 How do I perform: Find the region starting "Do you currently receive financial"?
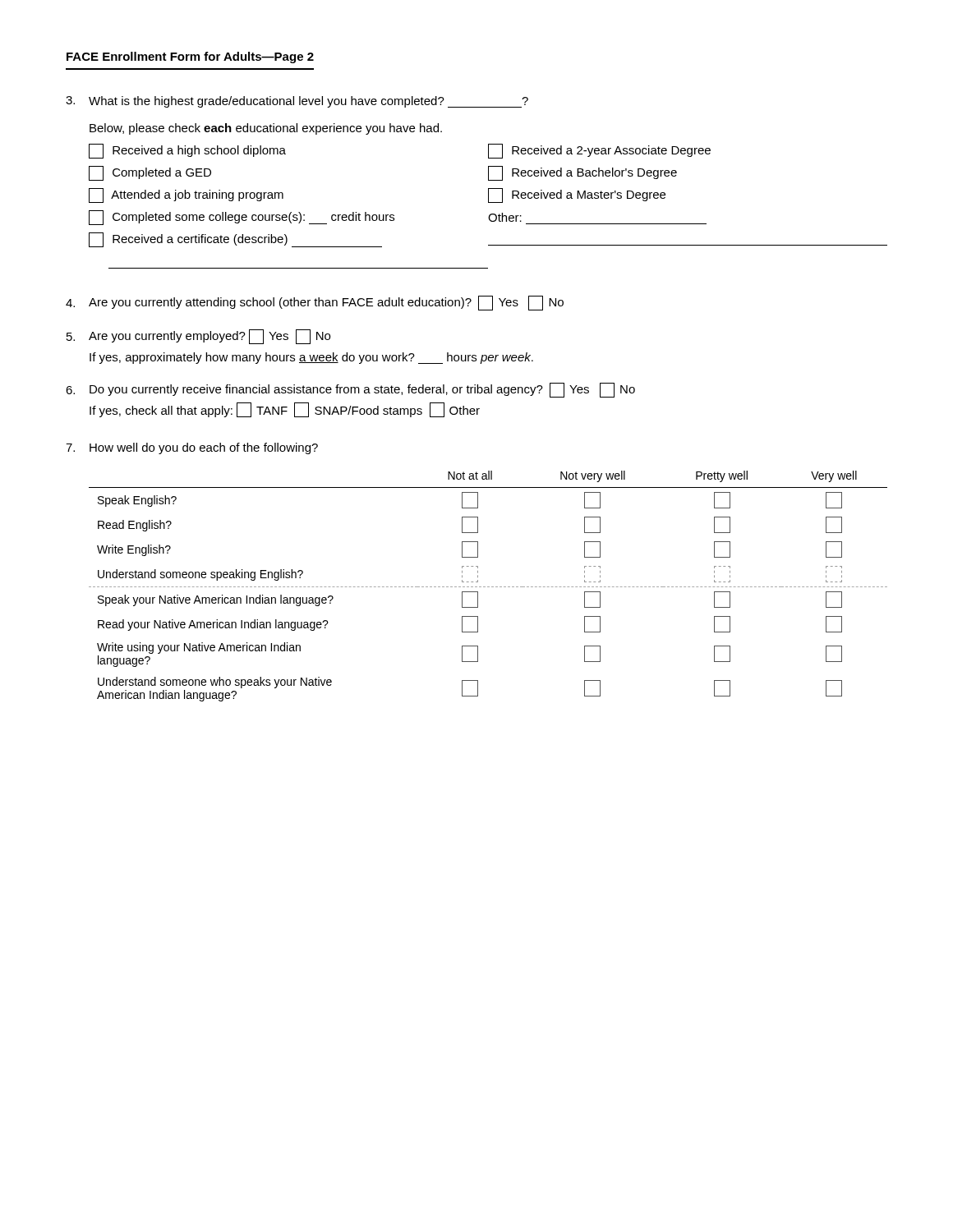tap(476, 400)
